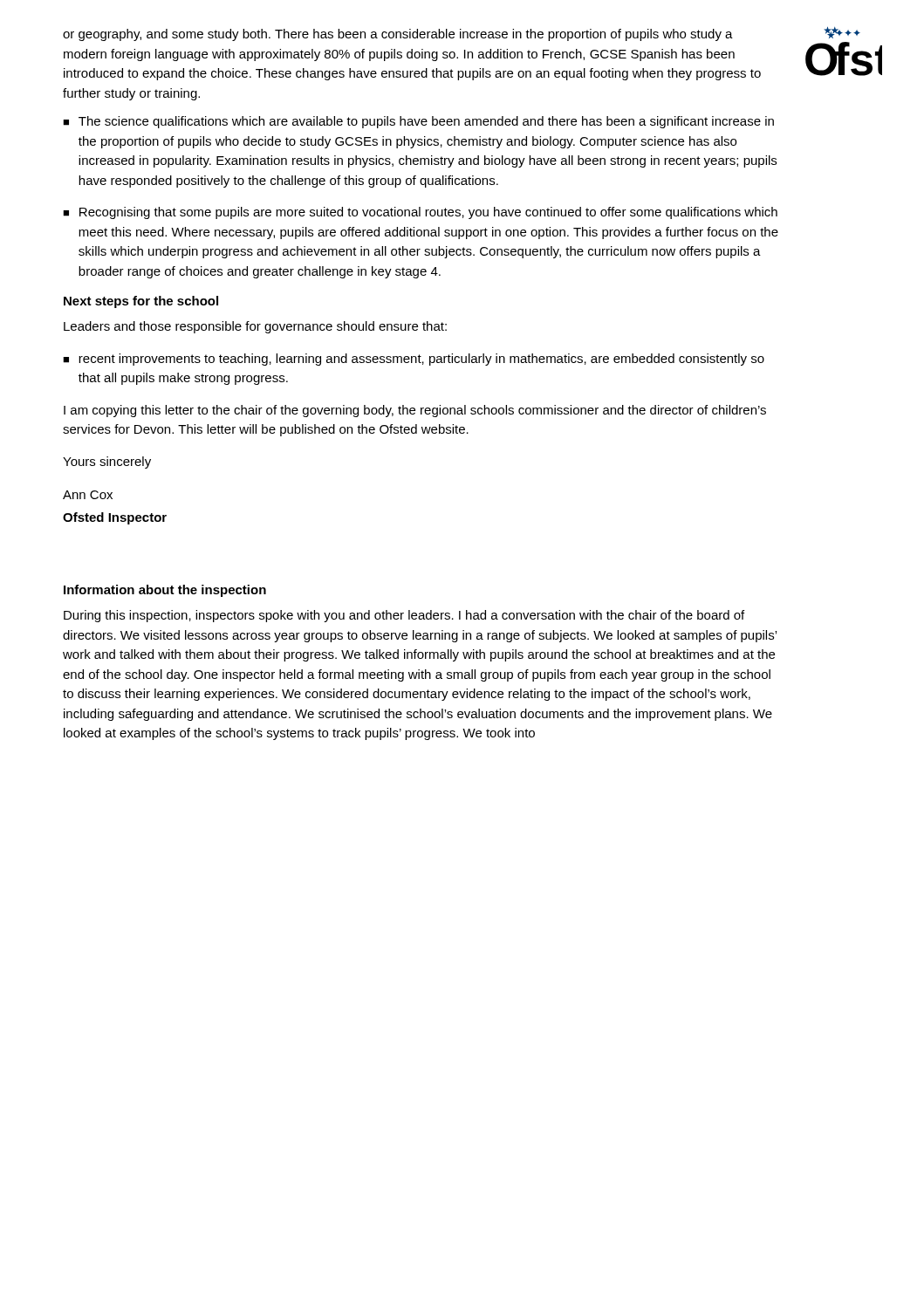Select the passage starting "■ The science qualifications which are available"
The width and height of the screenshot is (924, 1309).
tap(421, 151)
